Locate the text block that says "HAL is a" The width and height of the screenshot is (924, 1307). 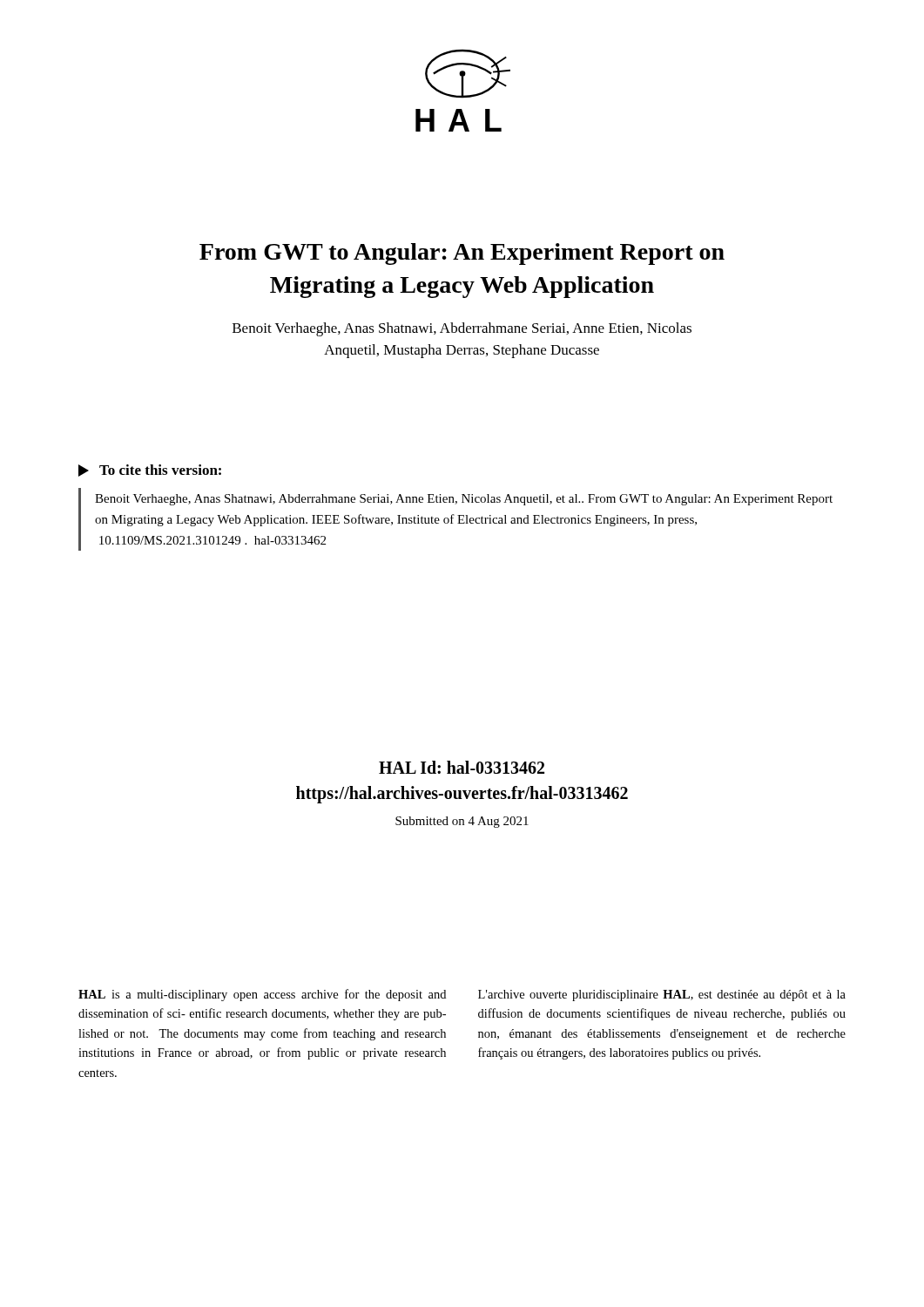[262, 1033]
